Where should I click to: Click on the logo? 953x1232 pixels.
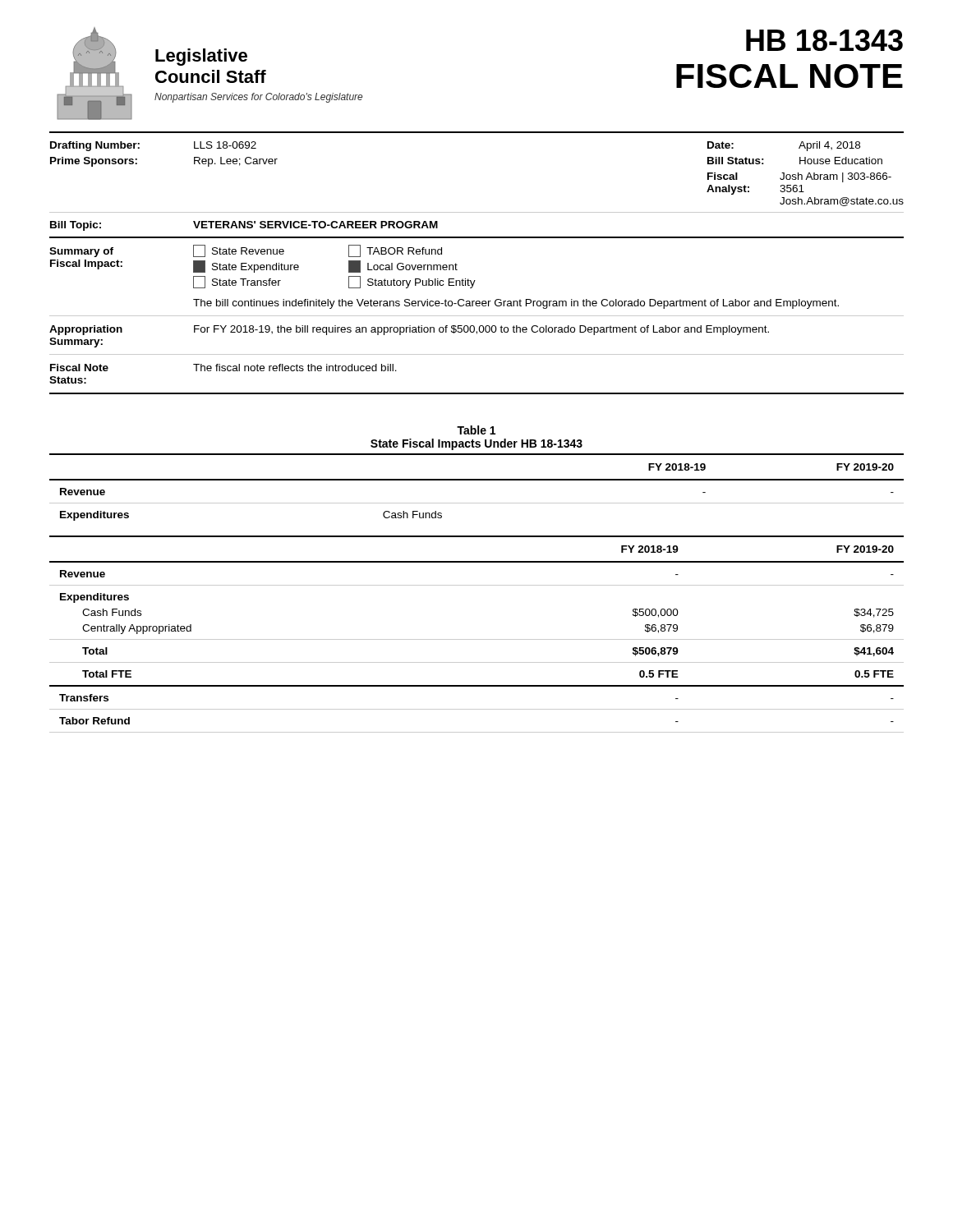click(x=94, y=74)
